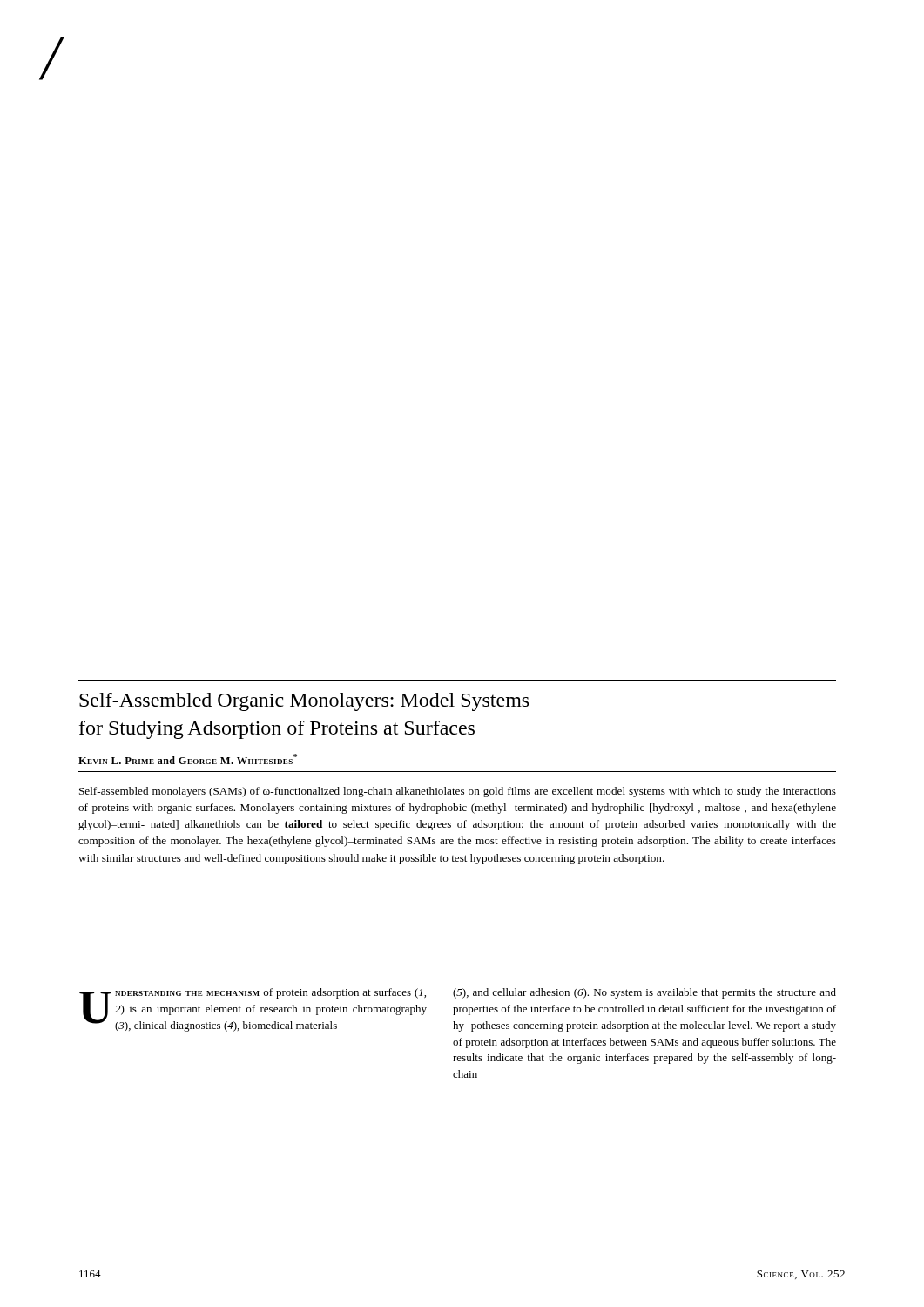
Task: Point to the region starting "Self-Assembled Organic Monolayers: Model Systemsfor Studying"
Action: point(457,714)
